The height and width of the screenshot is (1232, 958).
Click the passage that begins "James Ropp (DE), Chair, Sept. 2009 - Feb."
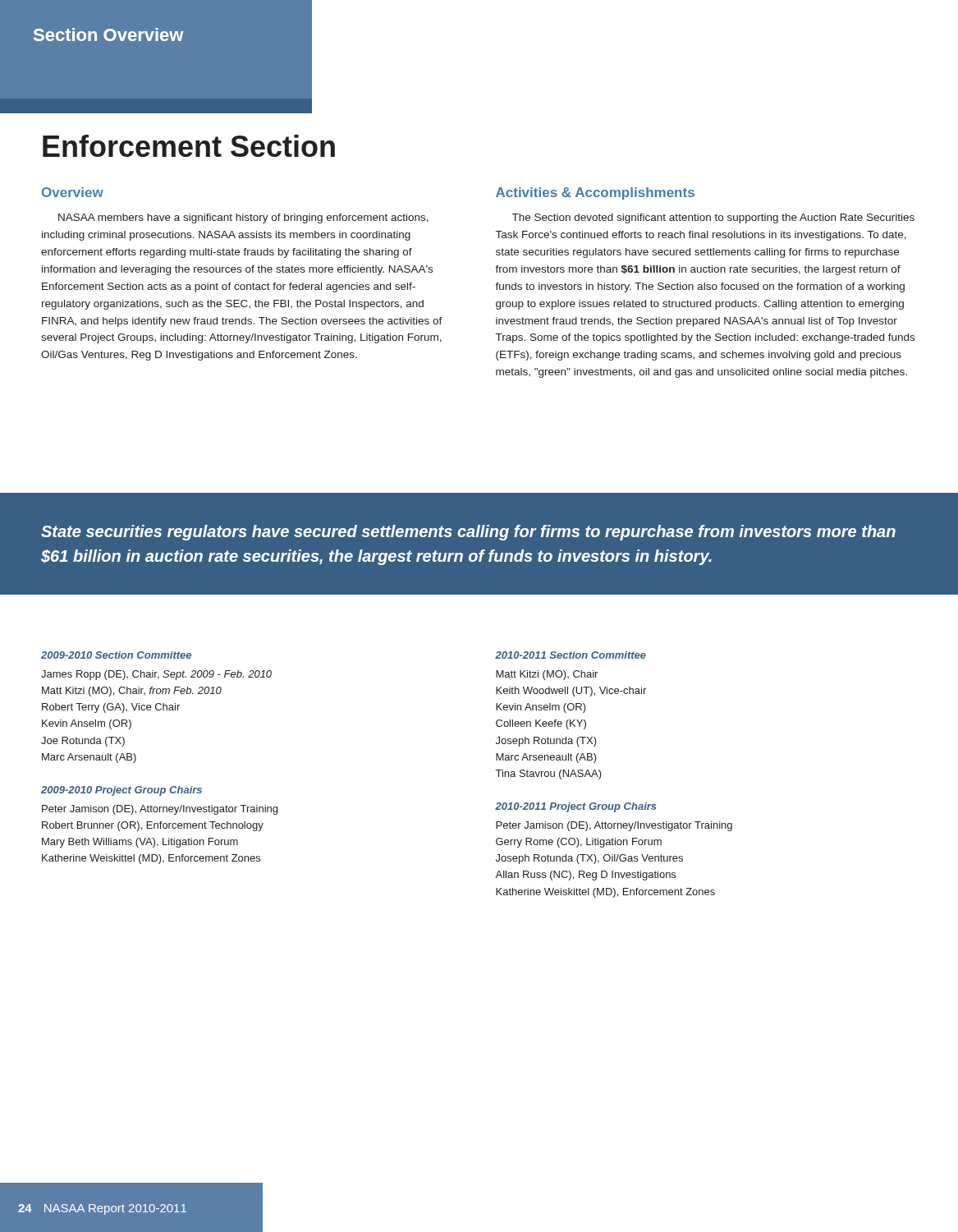coord(156,674)
